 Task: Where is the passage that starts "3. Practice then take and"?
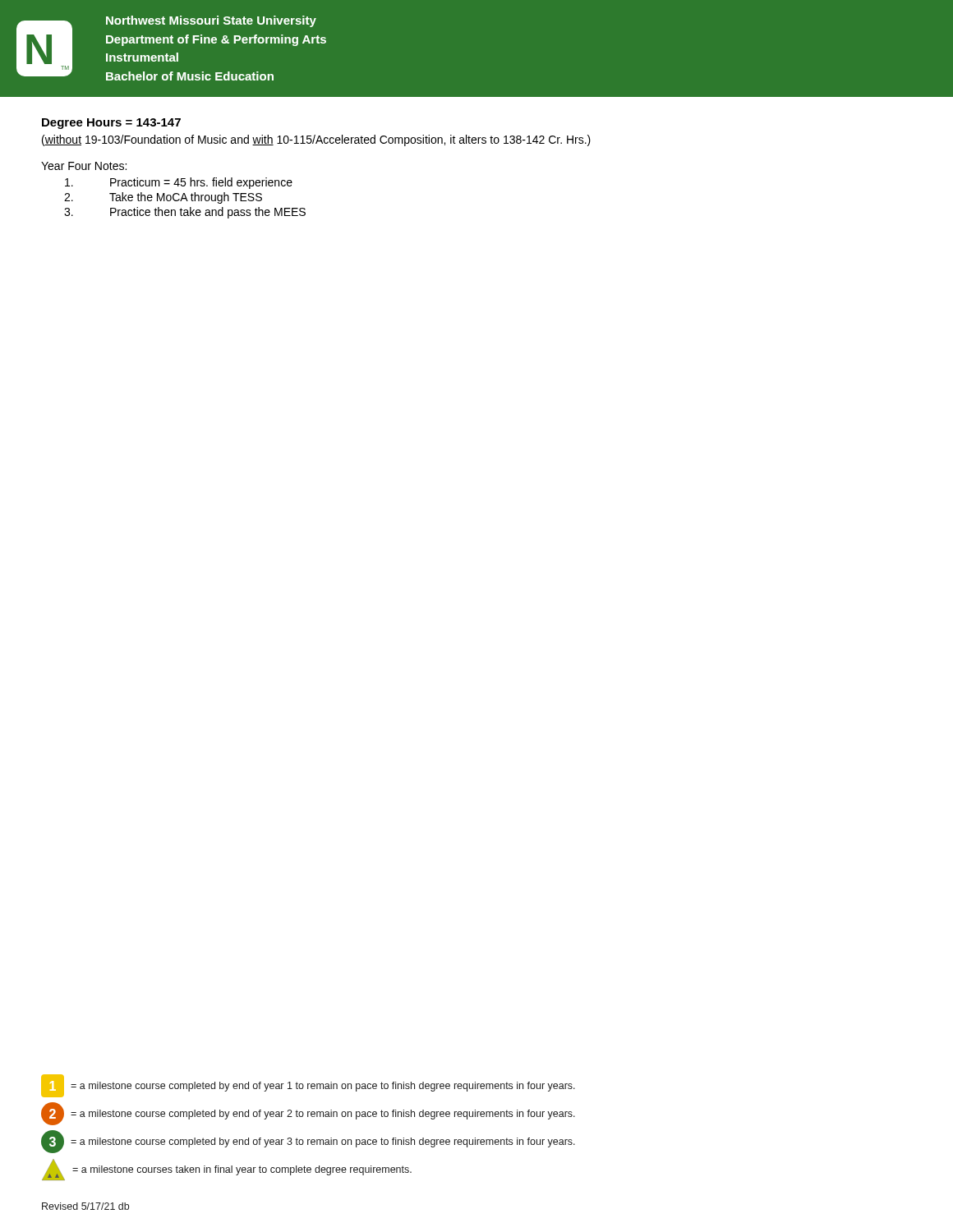point(174,212)
